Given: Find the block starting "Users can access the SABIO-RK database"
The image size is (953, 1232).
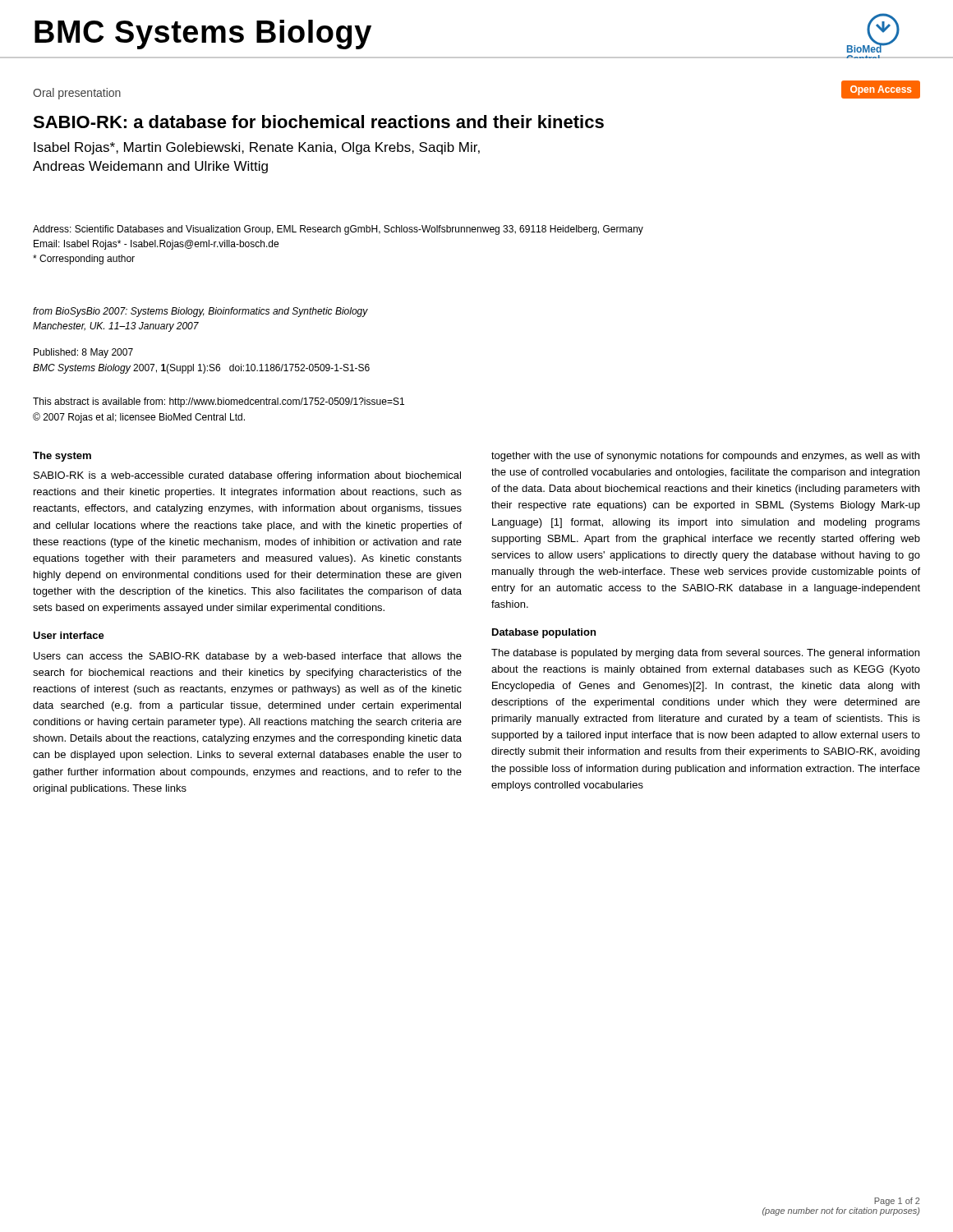Looking at the screenshot, I should [x=247, y=722].
